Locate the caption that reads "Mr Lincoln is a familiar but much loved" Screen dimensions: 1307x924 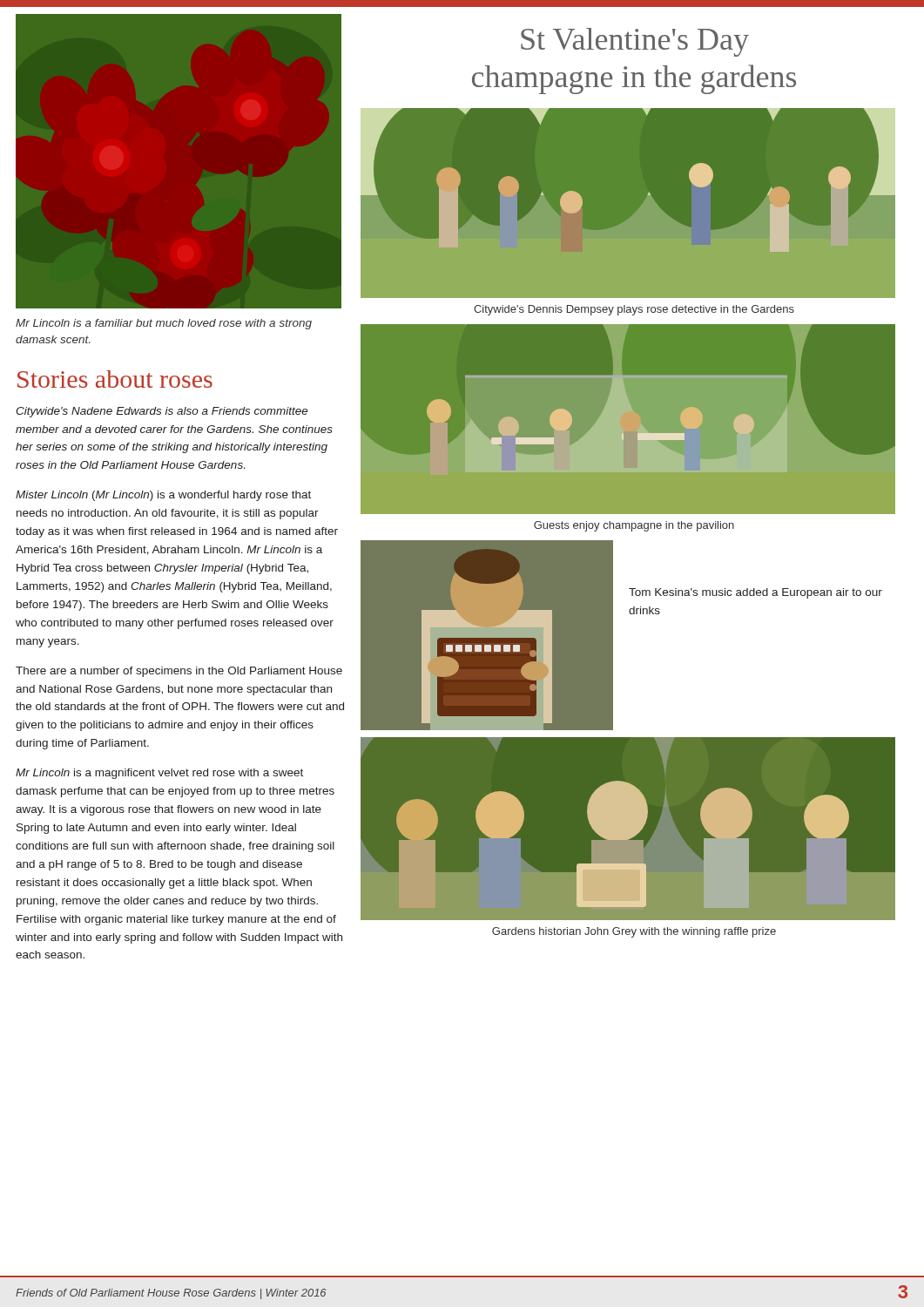[164, 331]
